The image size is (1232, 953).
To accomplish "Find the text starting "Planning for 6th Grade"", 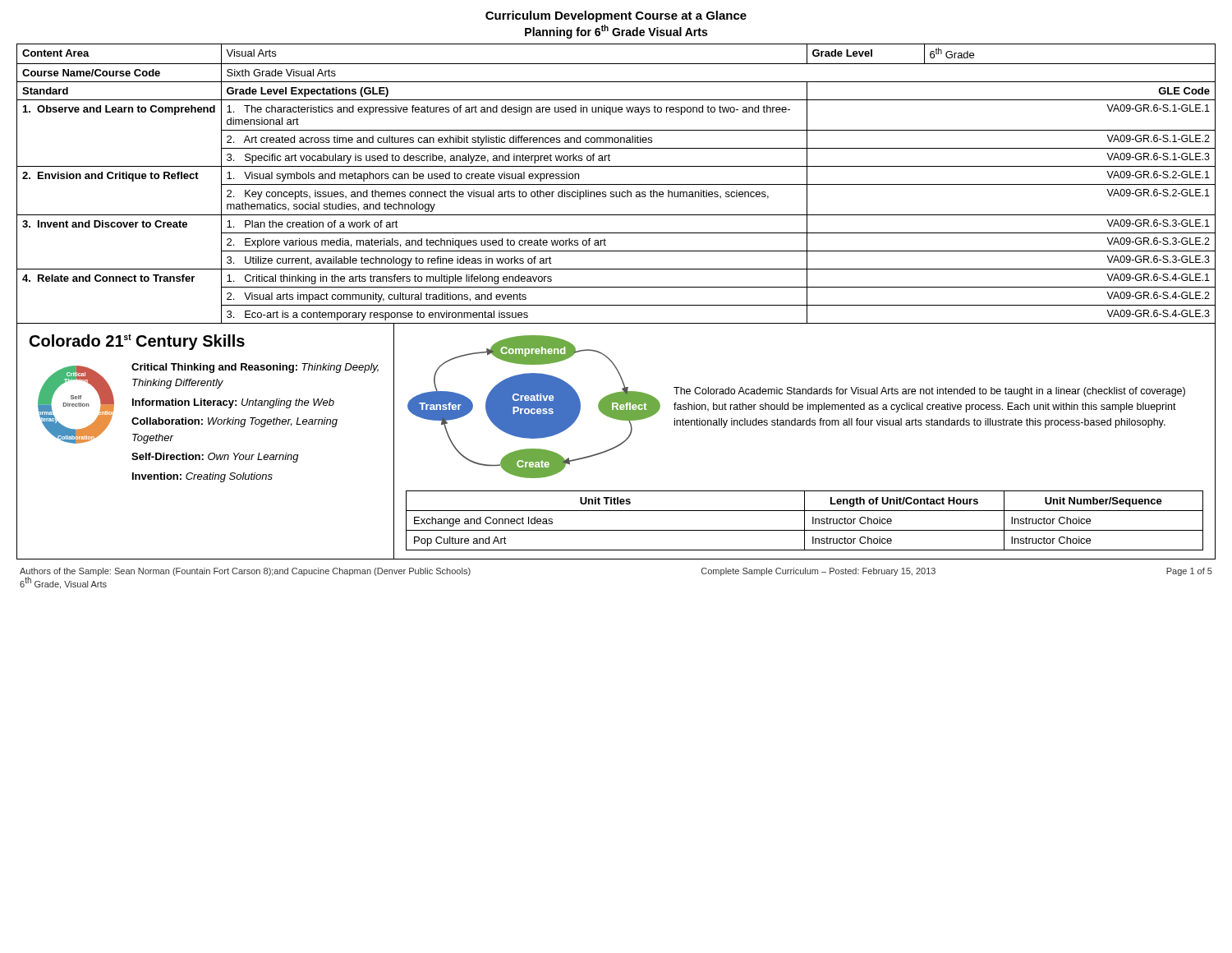I will 616,31.
